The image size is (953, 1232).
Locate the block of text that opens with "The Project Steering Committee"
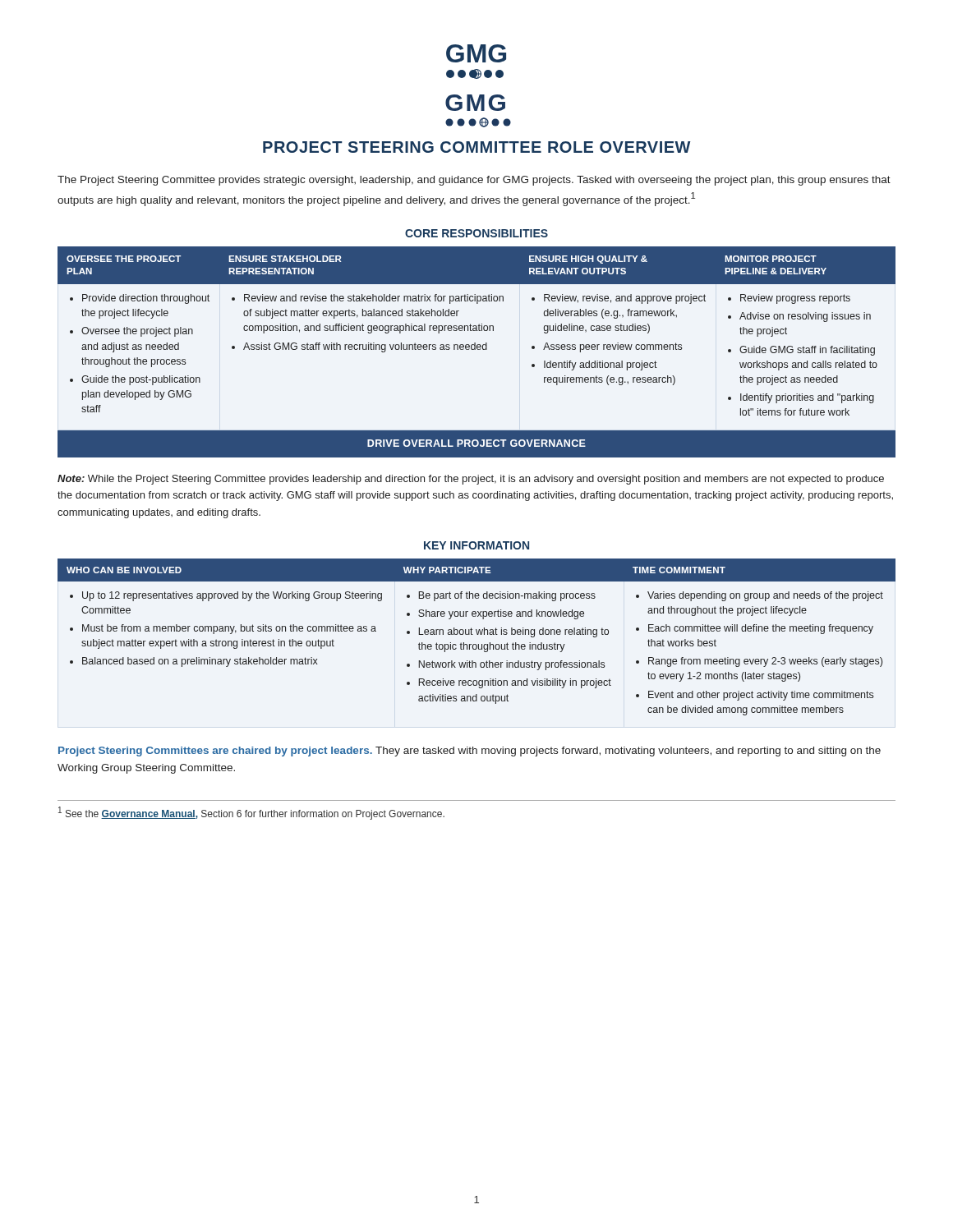coord(474,189)
